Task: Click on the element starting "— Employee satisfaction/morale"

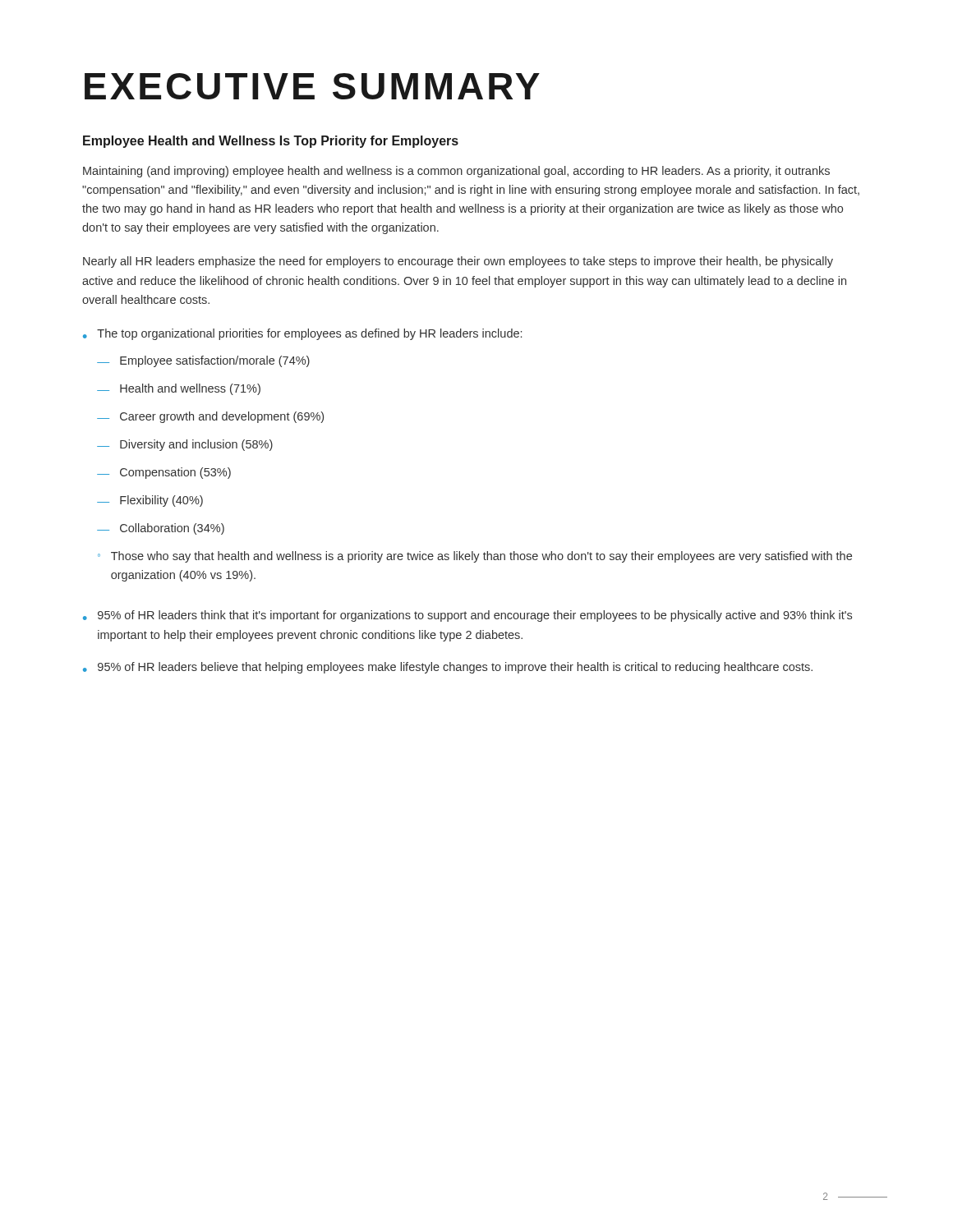Action: point(204,361)
